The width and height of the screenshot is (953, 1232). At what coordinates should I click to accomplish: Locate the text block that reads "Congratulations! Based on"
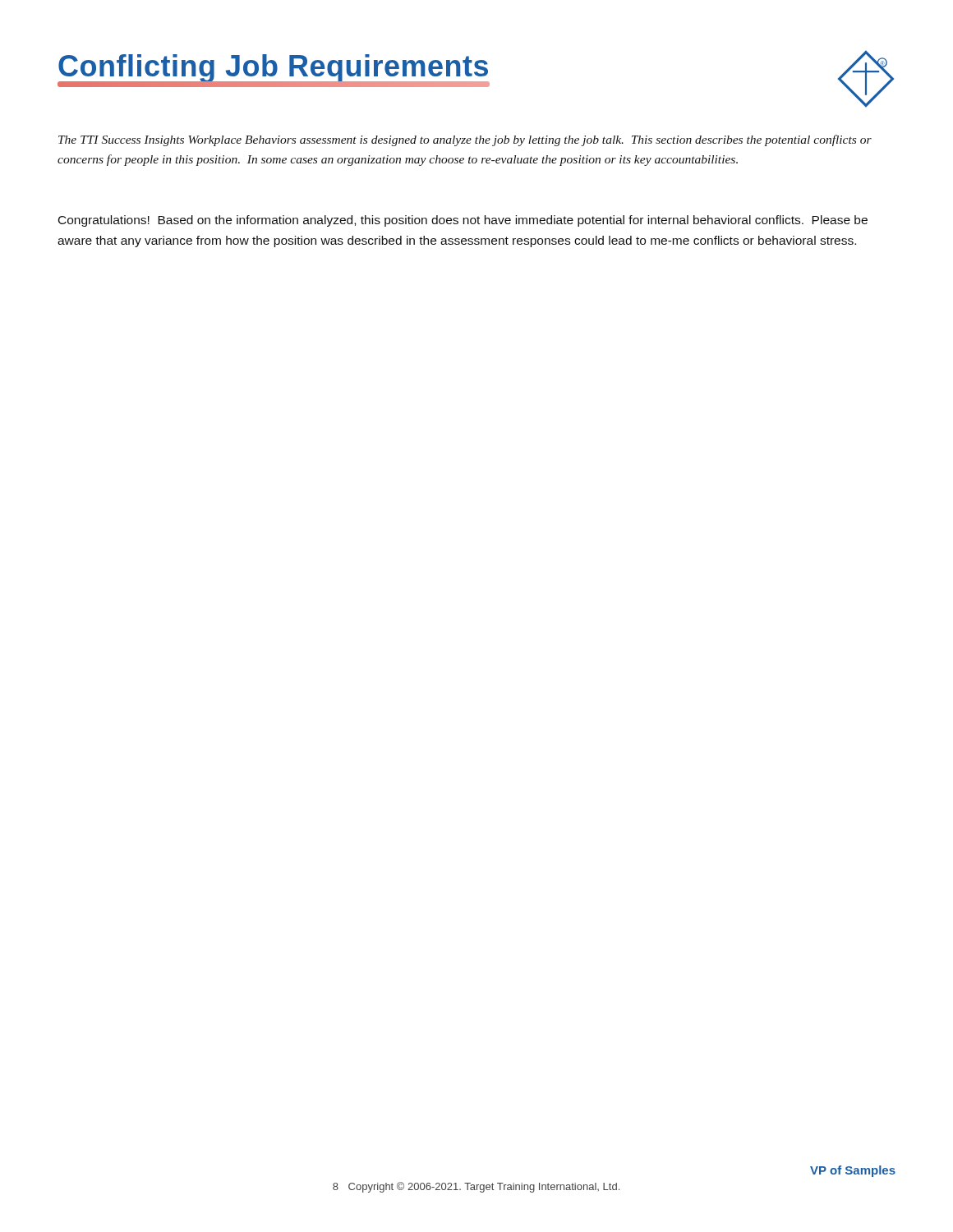[x=463, y=230]
